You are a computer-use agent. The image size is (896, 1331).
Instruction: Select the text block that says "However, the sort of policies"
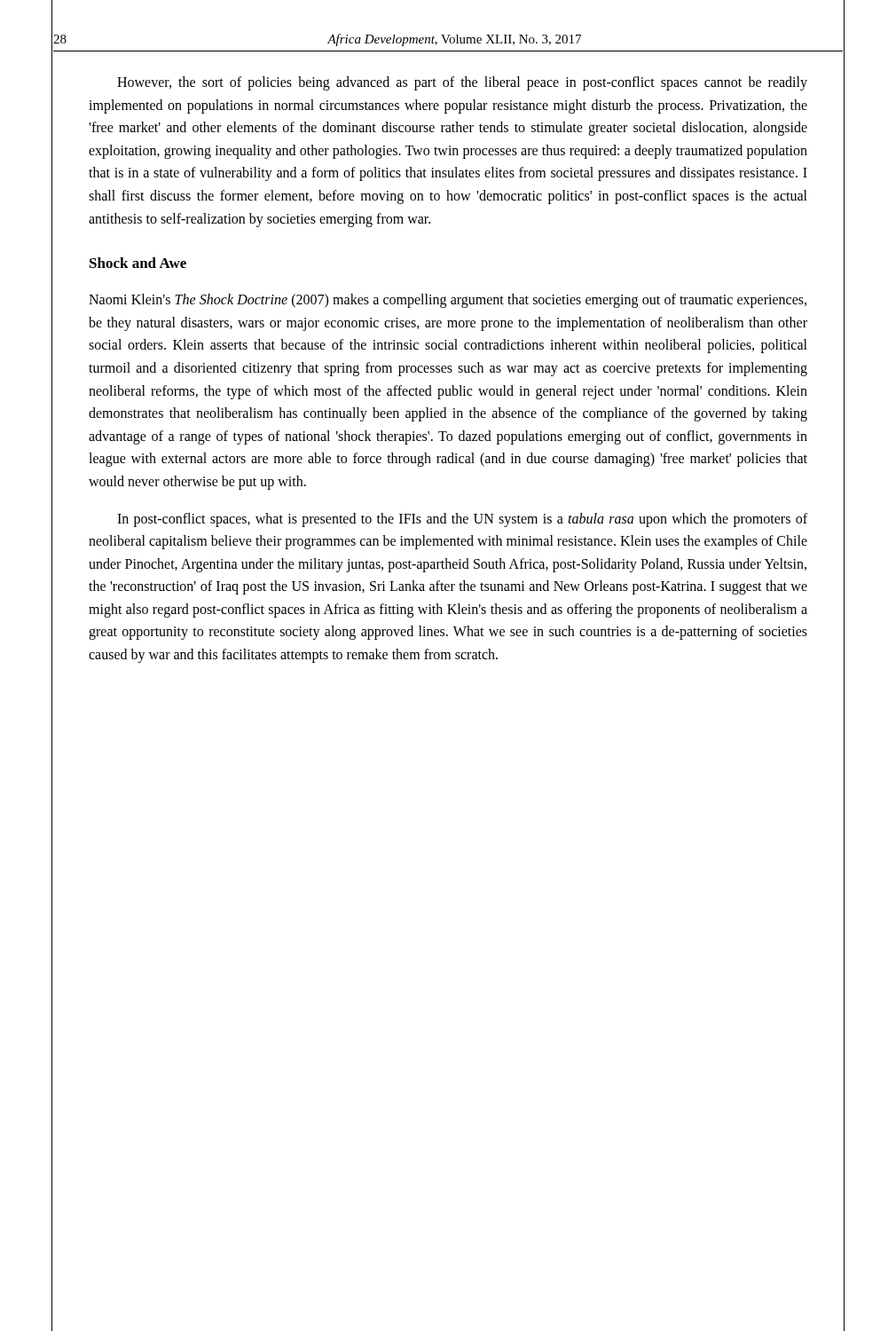[448, 150]
